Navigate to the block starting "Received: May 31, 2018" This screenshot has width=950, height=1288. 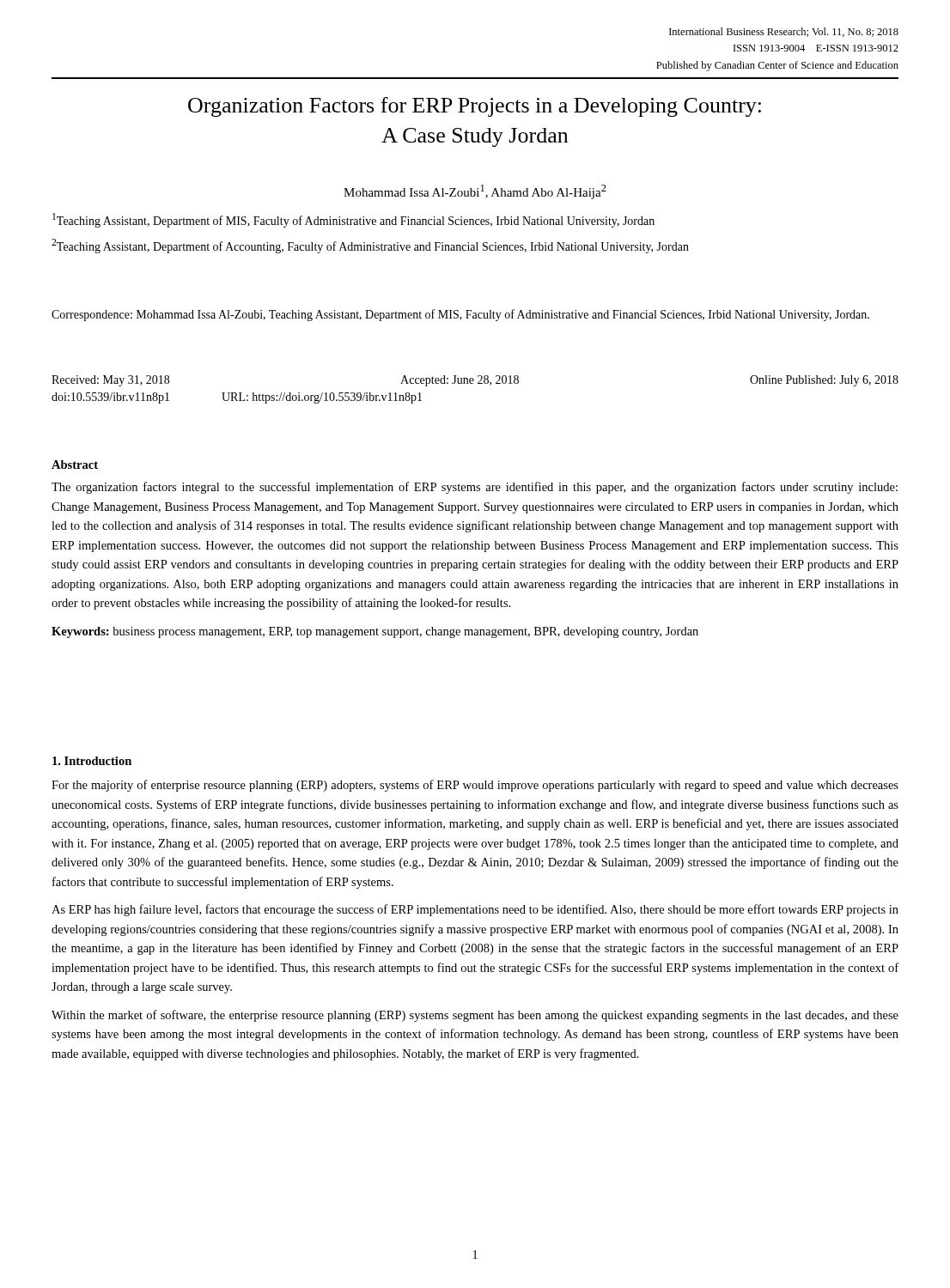pos(111,380)
